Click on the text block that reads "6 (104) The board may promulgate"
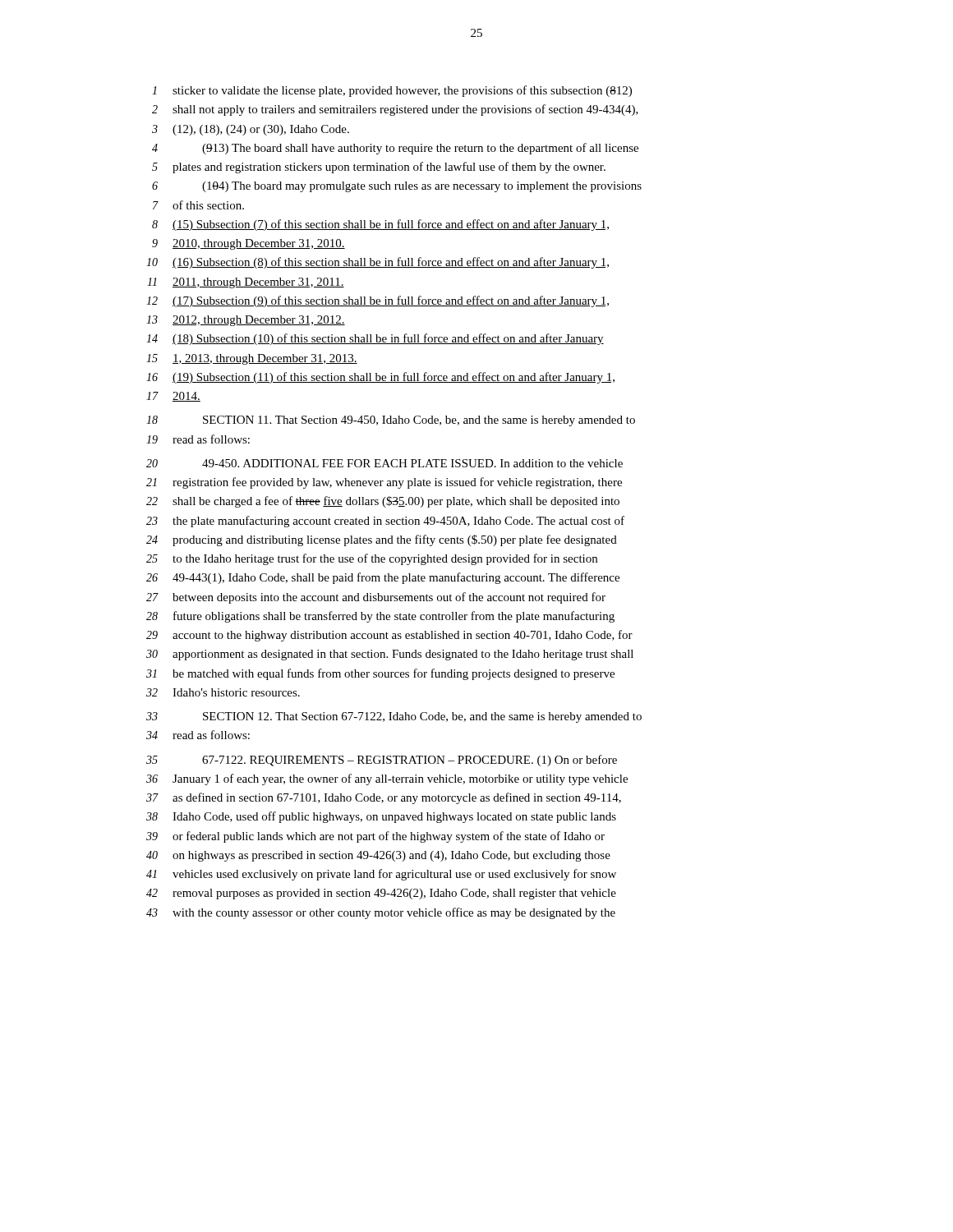 [x=476, y=196]
